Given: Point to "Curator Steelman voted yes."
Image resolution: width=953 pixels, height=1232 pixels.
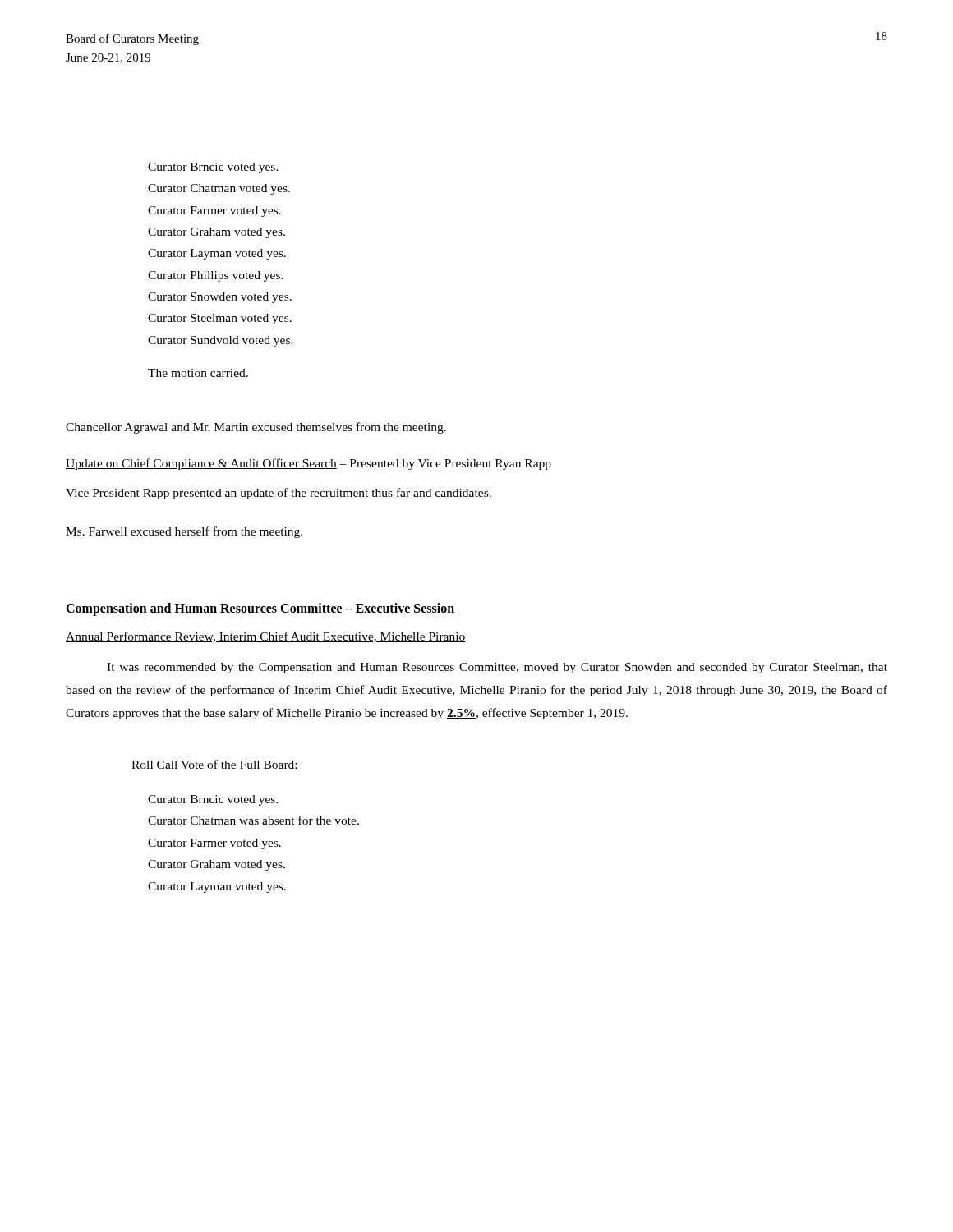Looking at the screenshot, I should (x=220, y=318).
